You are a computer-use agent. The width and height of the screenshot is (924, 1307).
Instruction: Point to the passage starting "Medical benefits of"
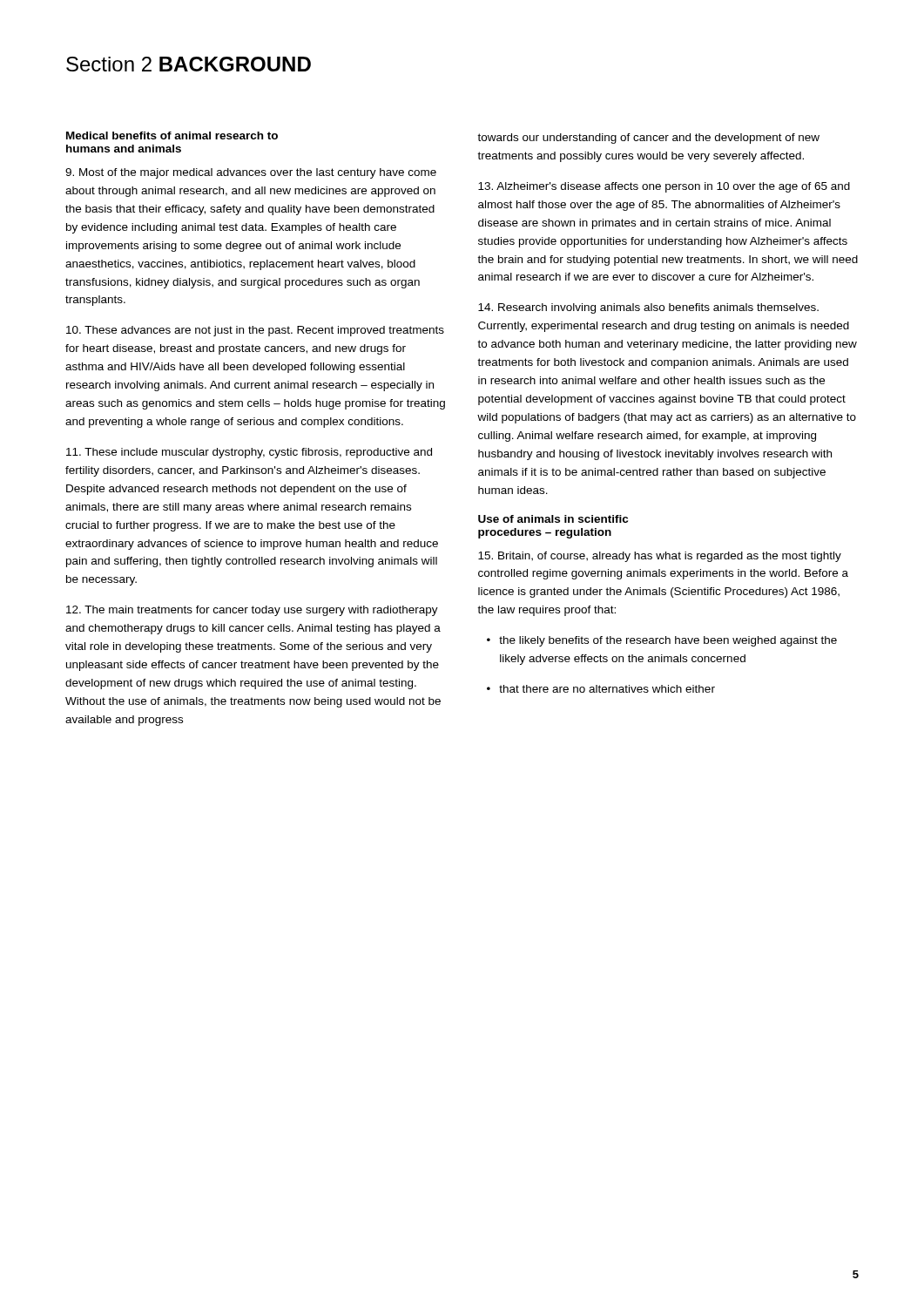tap(172, 142)
